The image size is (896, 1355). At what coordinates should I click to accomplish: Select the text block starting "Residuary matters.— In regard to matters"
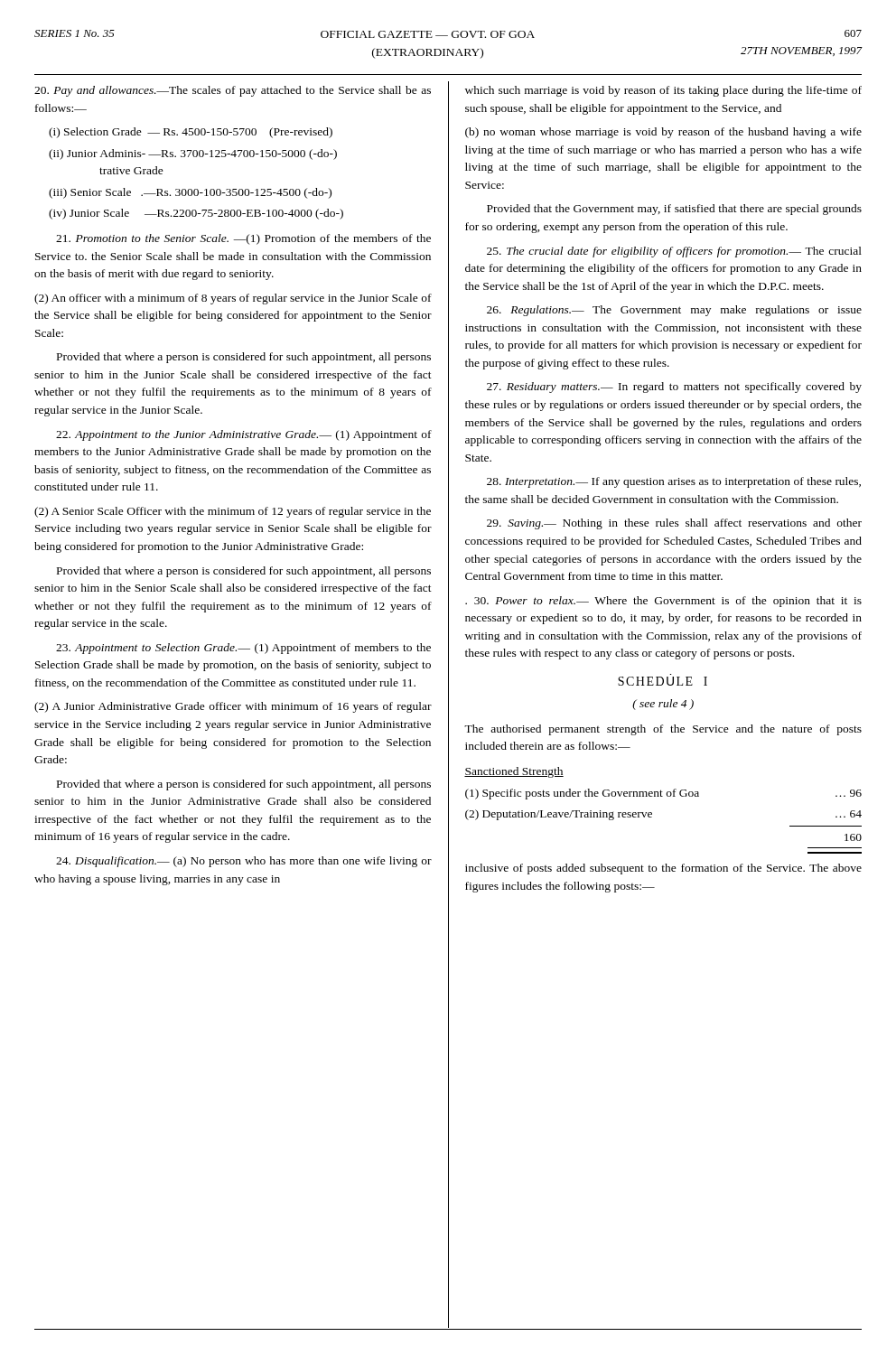(663, 422)
